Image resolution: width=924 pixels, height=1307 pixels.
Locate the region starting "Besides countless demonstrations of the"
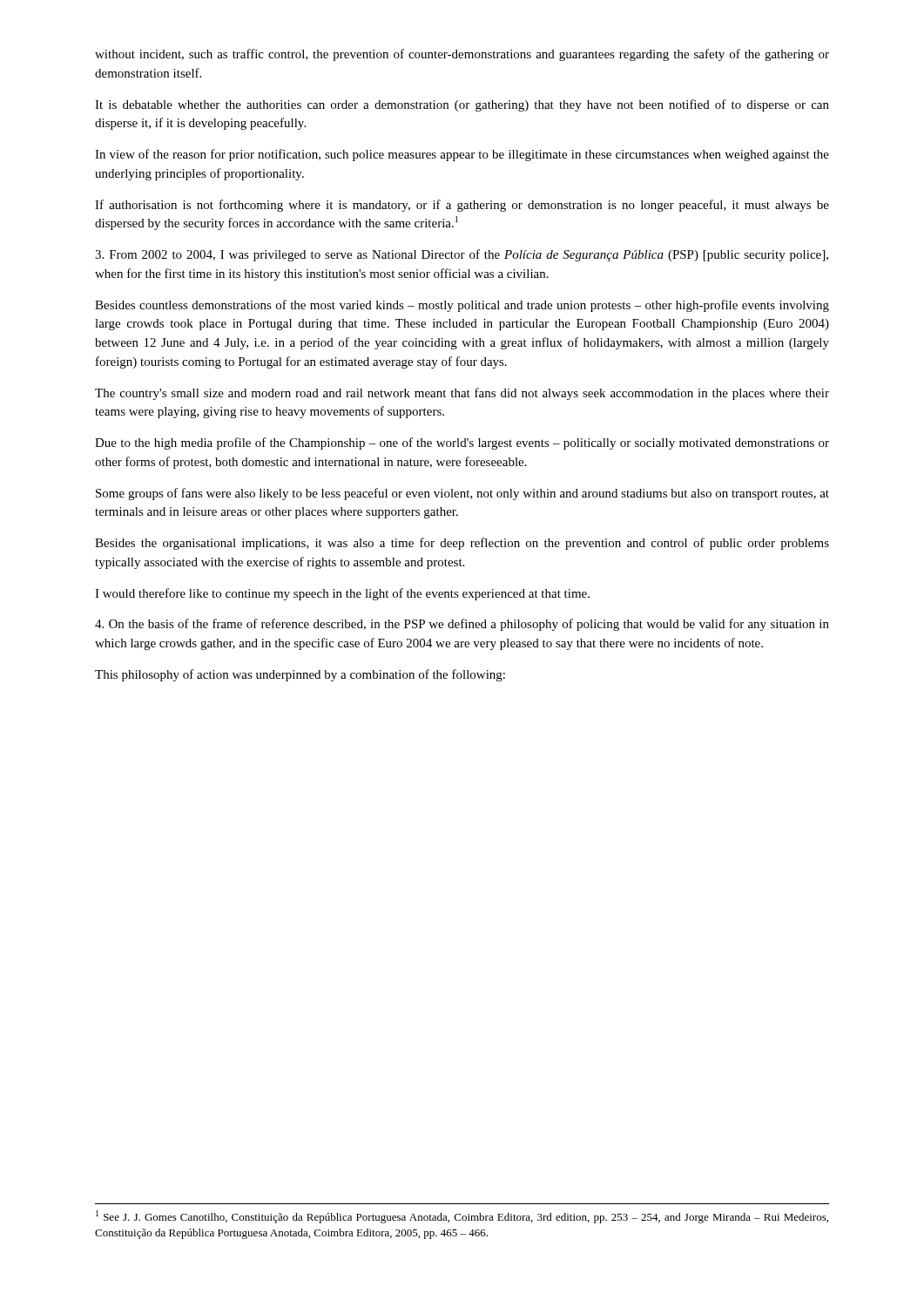[x=462, y=334]
